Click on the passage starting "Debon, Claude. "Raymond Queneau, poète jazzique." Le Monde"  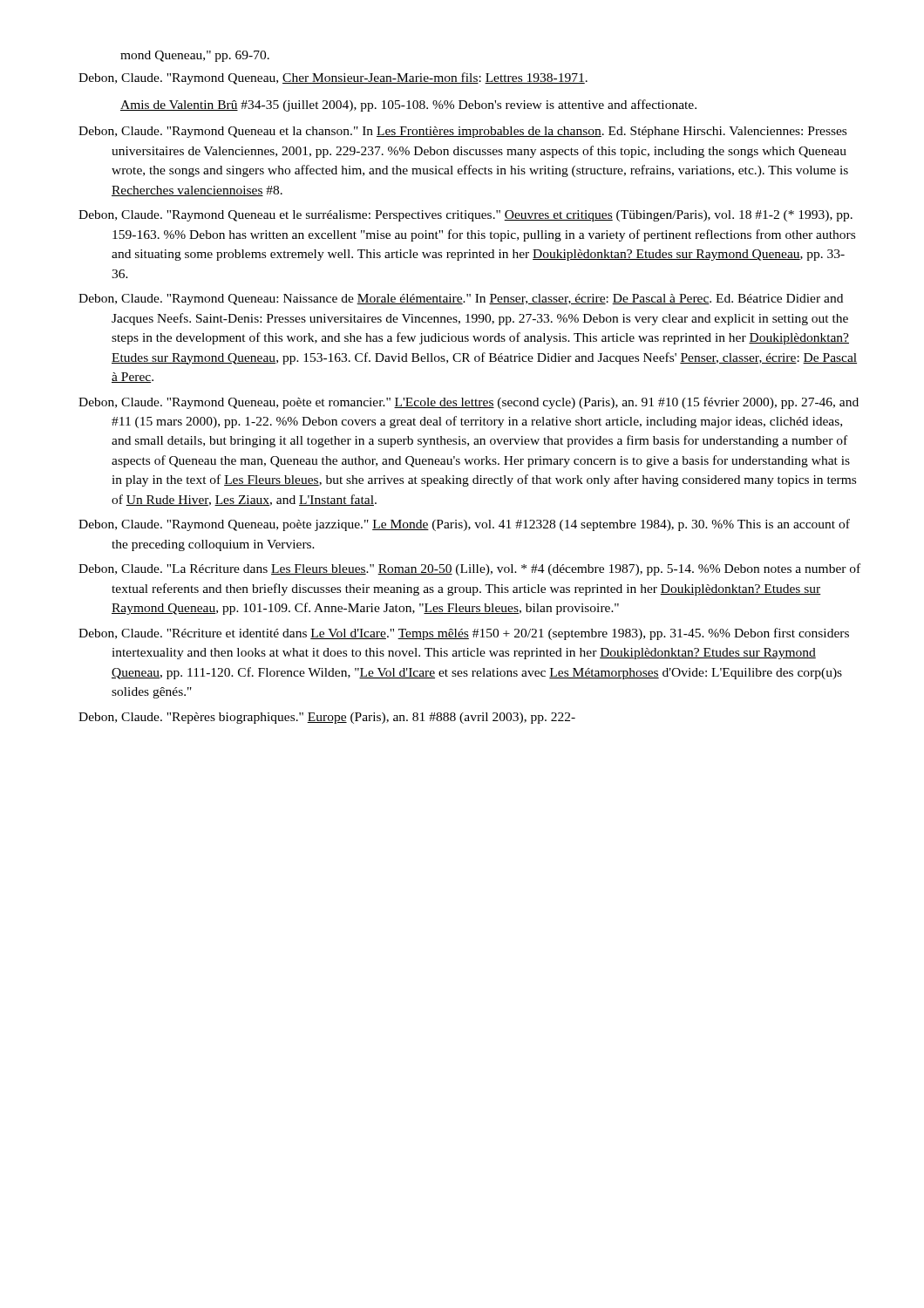pos(464,534)
